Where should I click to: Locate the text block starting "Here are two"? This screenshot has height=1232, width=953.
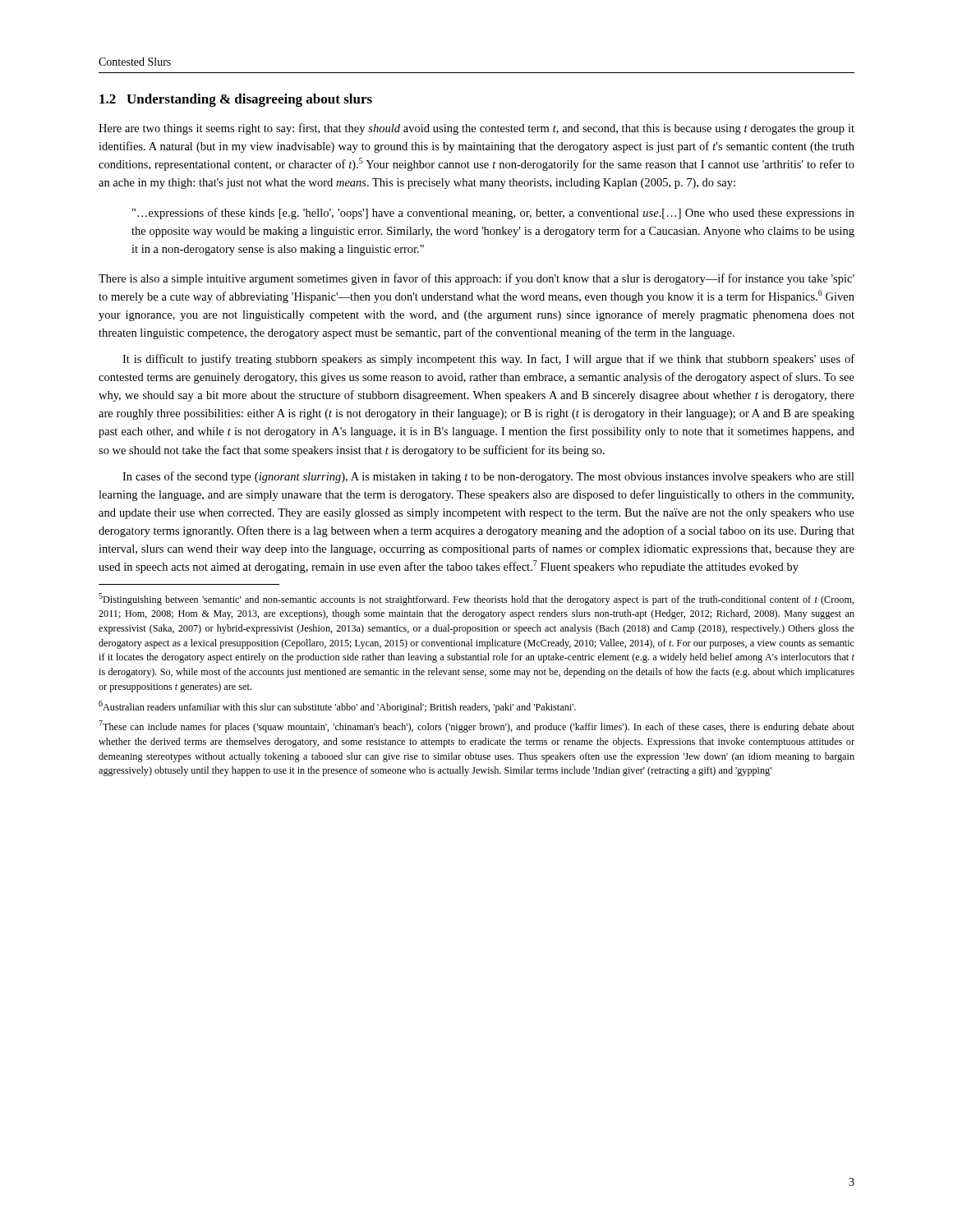[476, 155]
